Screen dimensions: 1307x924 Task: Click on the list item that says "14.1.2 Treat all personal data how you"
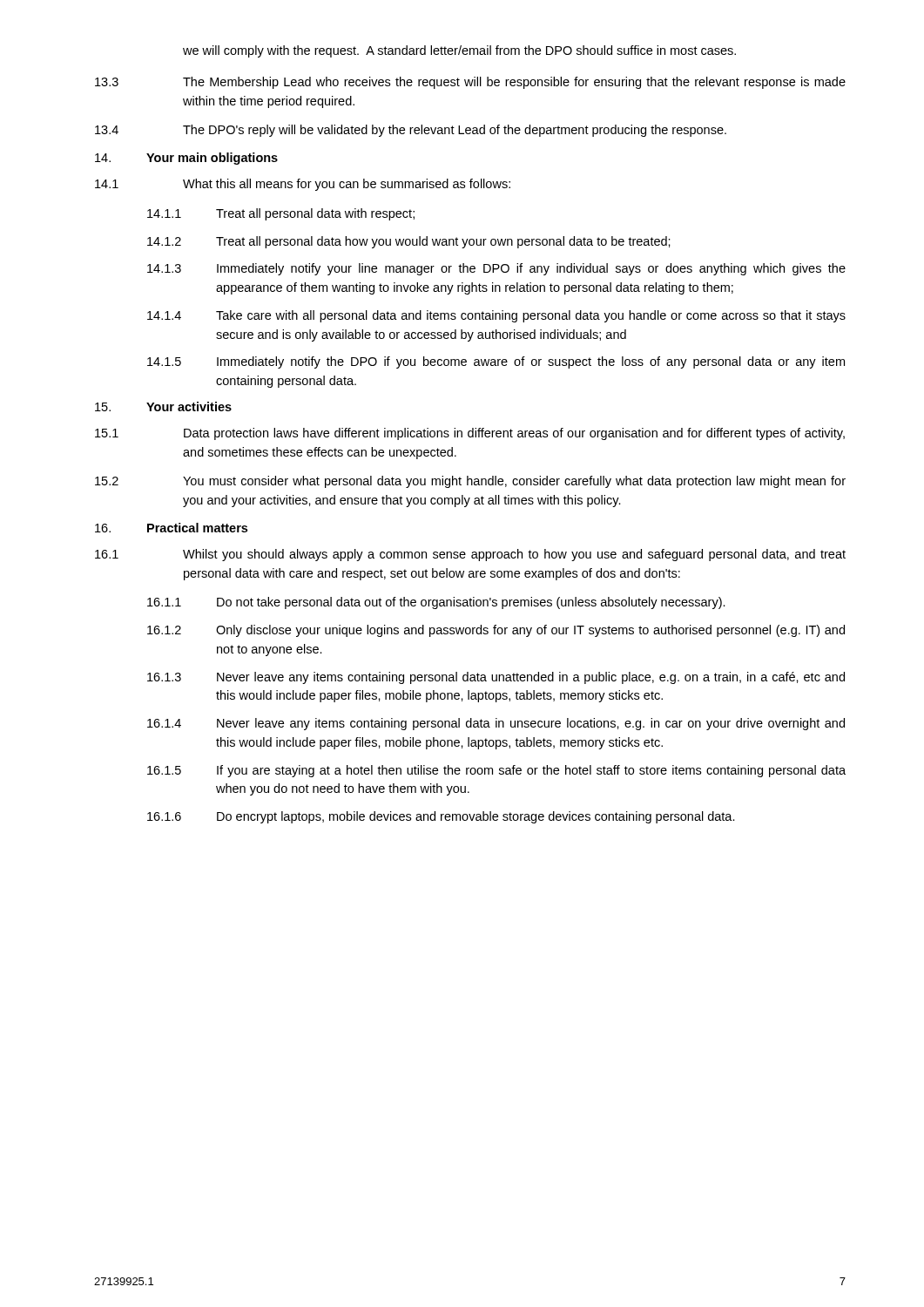(x=496, y=242)
